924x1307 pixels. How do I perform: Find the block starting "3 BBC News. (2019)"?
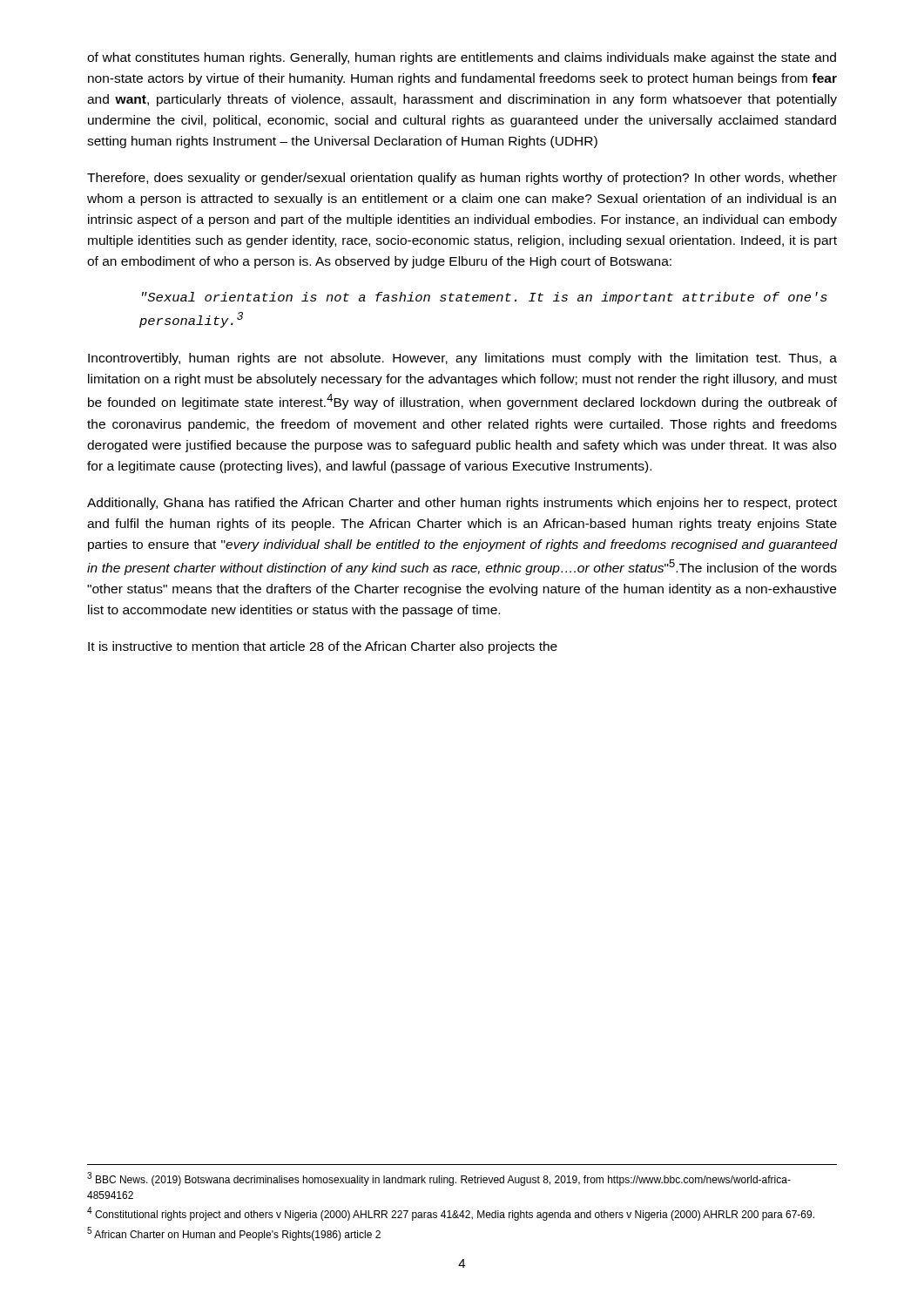(439, 1186)
